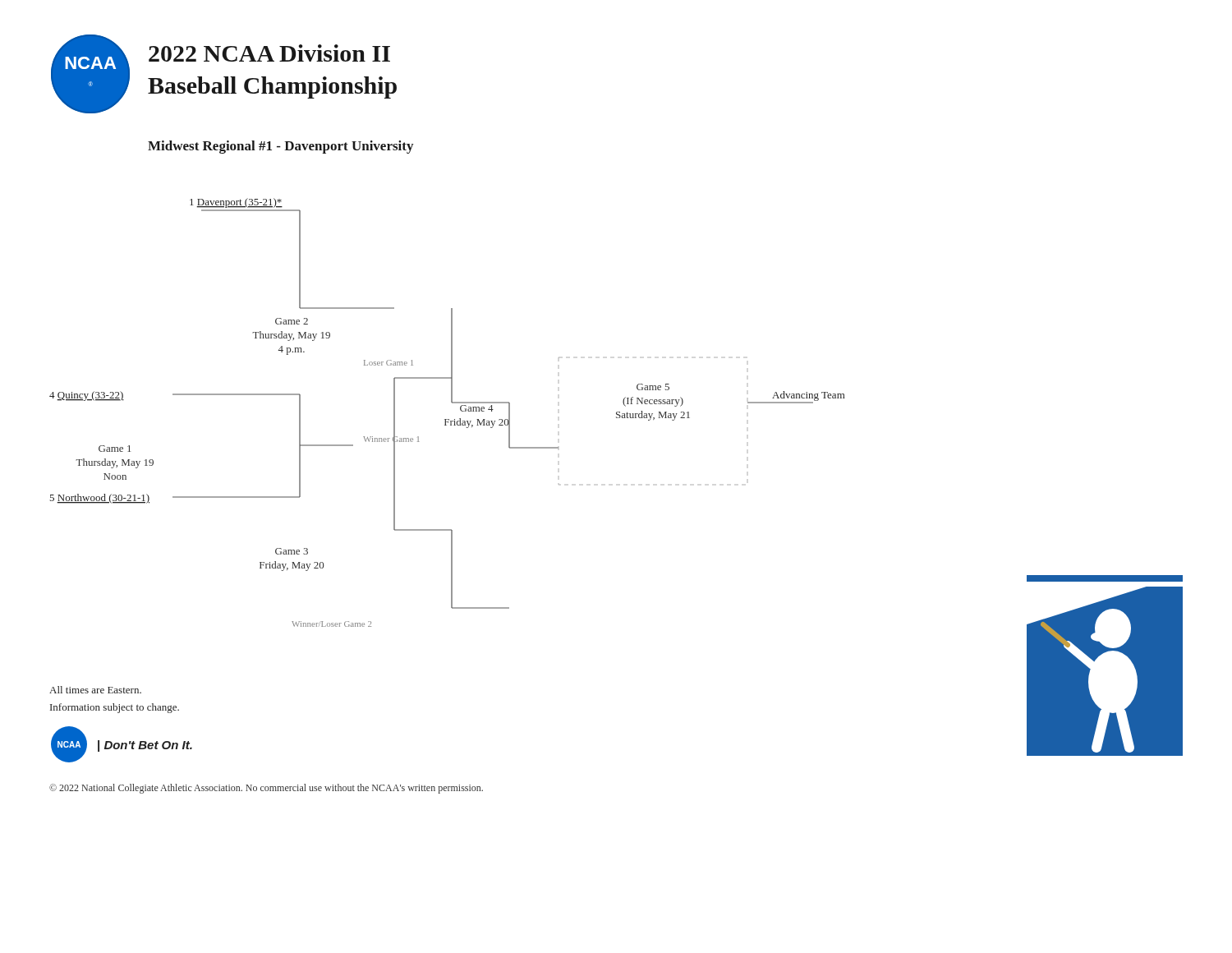Screen dimensions: 953x1232
Task: Select the passage starting "© 2022 National"
Action: 266,788
